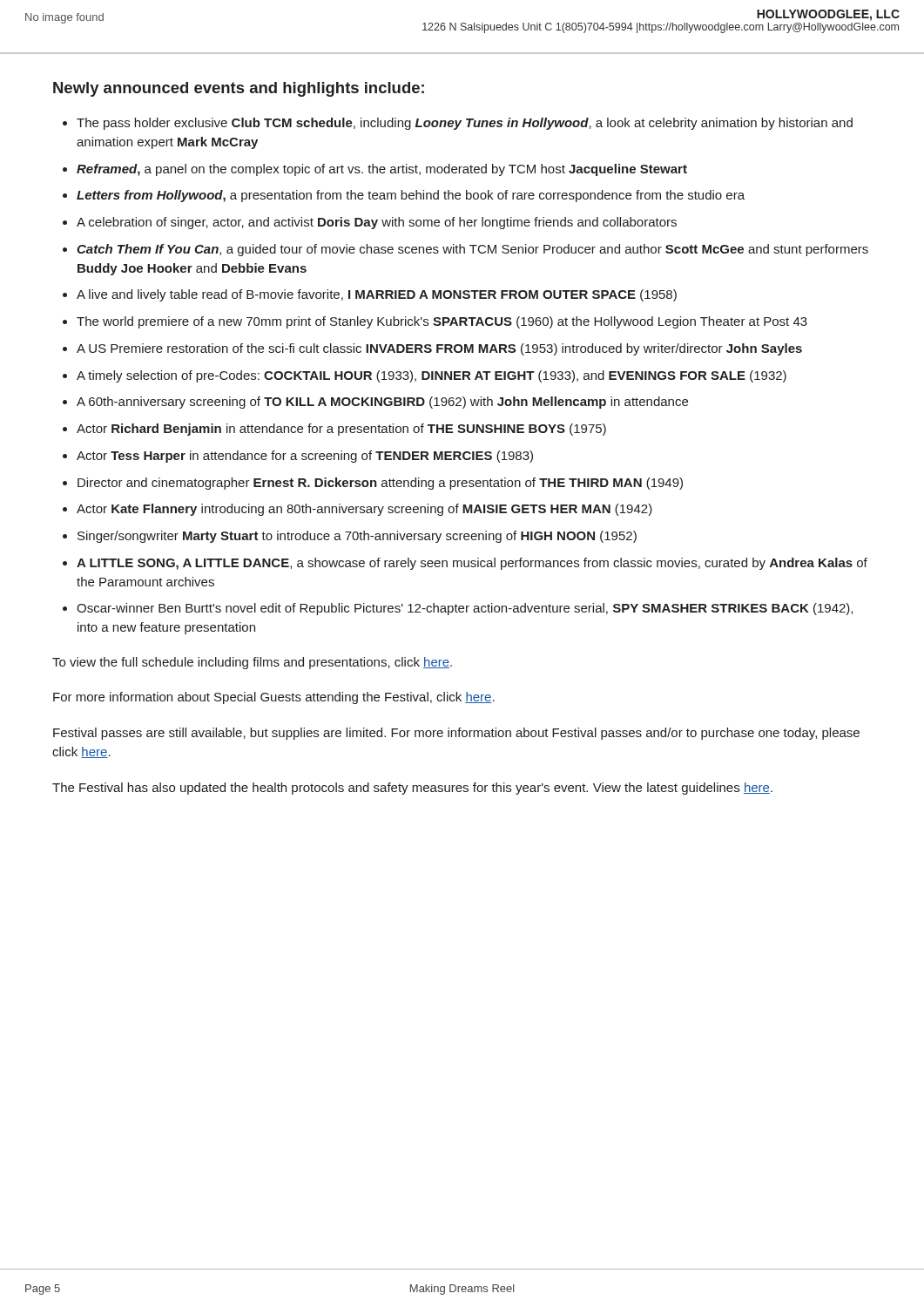This screenshot has width=924, height=1307.
Task: Find the block starting "Actor Kate Flannery introducing an 80th-anniversary screening of"
Action: tap(365, 509)
